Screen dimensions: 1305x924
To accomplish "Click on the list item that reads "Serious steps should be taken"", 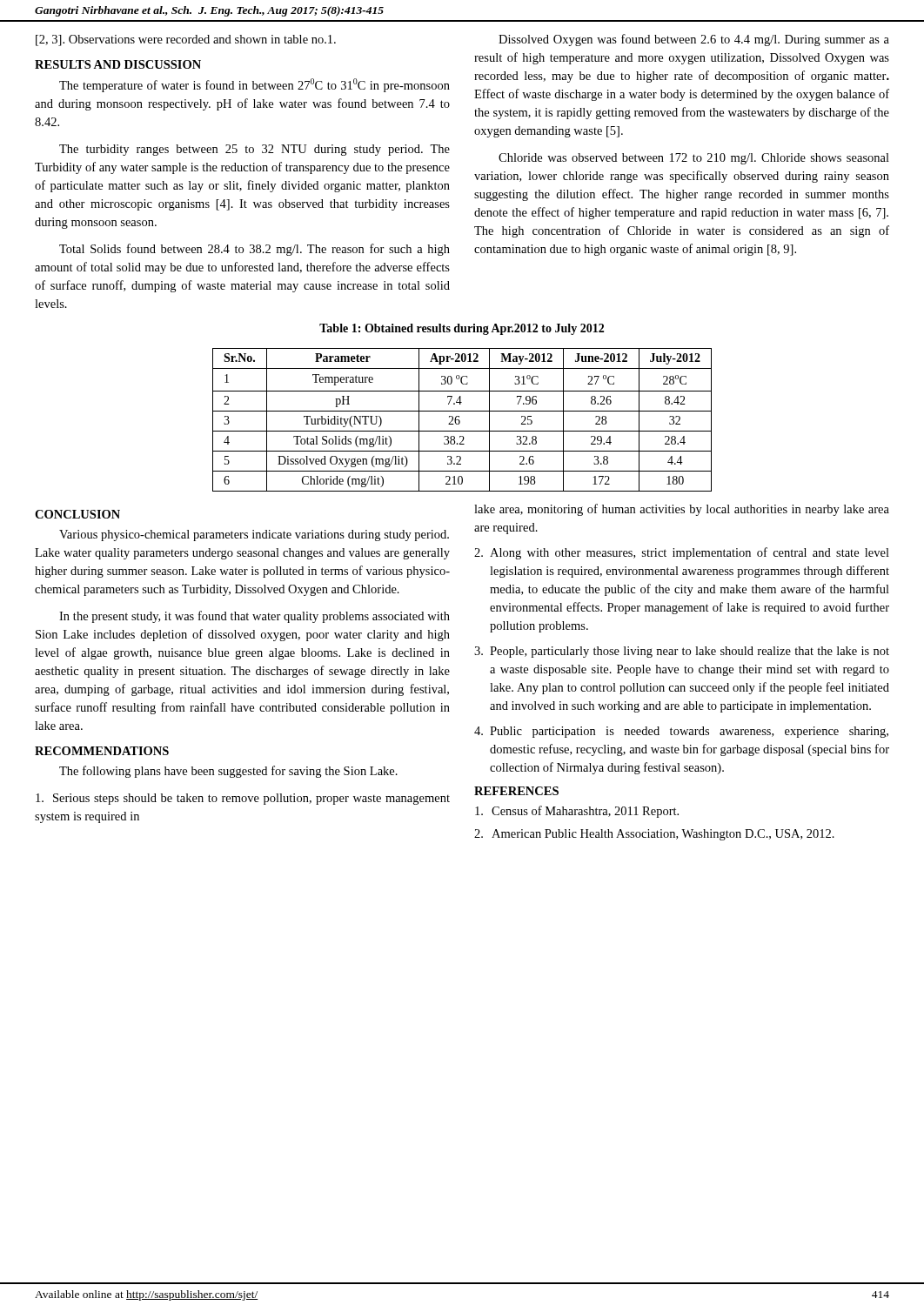I will coord(242,807).
